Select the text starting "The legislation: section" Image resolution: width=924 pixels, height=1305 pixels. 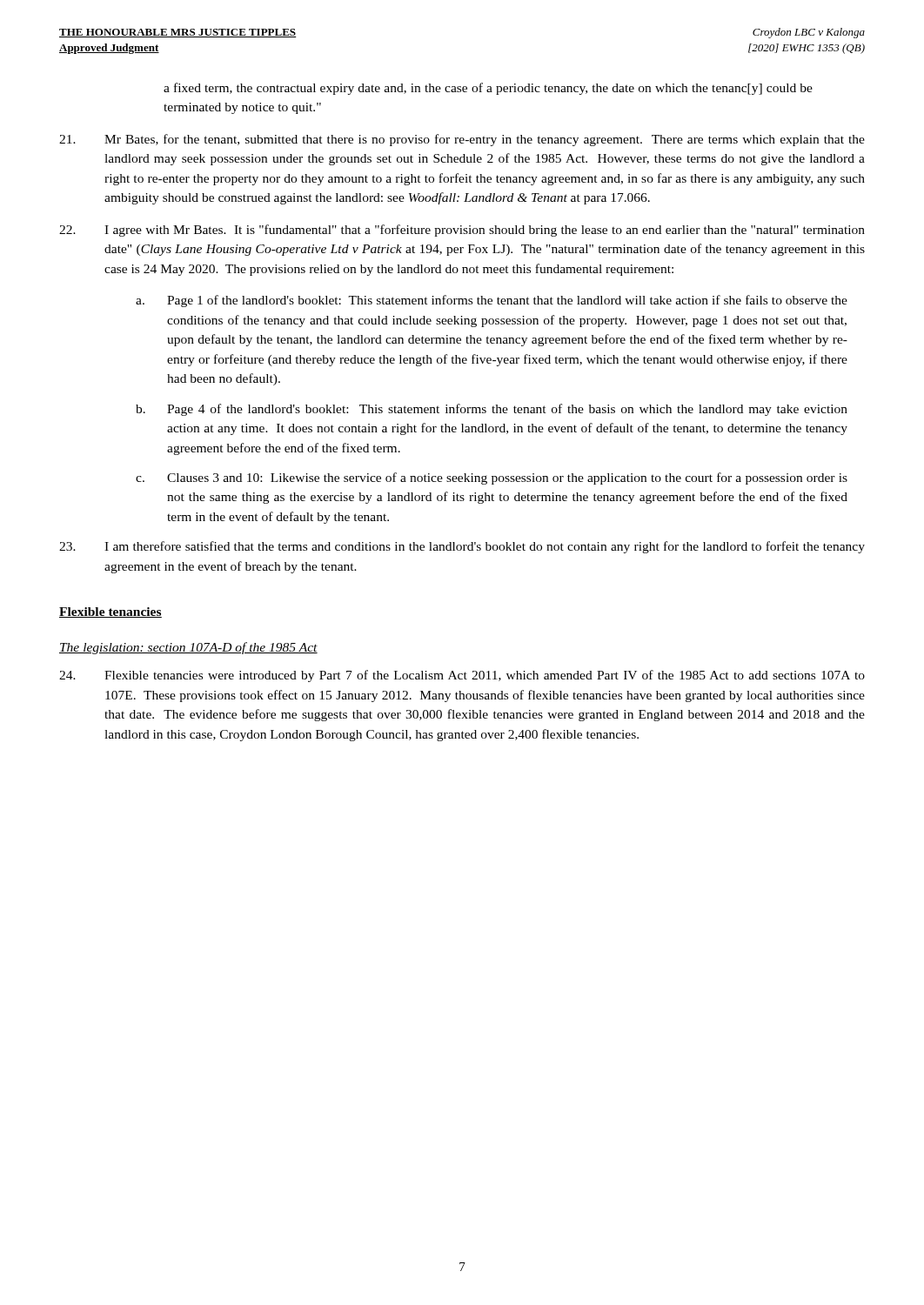coord(188,647)
